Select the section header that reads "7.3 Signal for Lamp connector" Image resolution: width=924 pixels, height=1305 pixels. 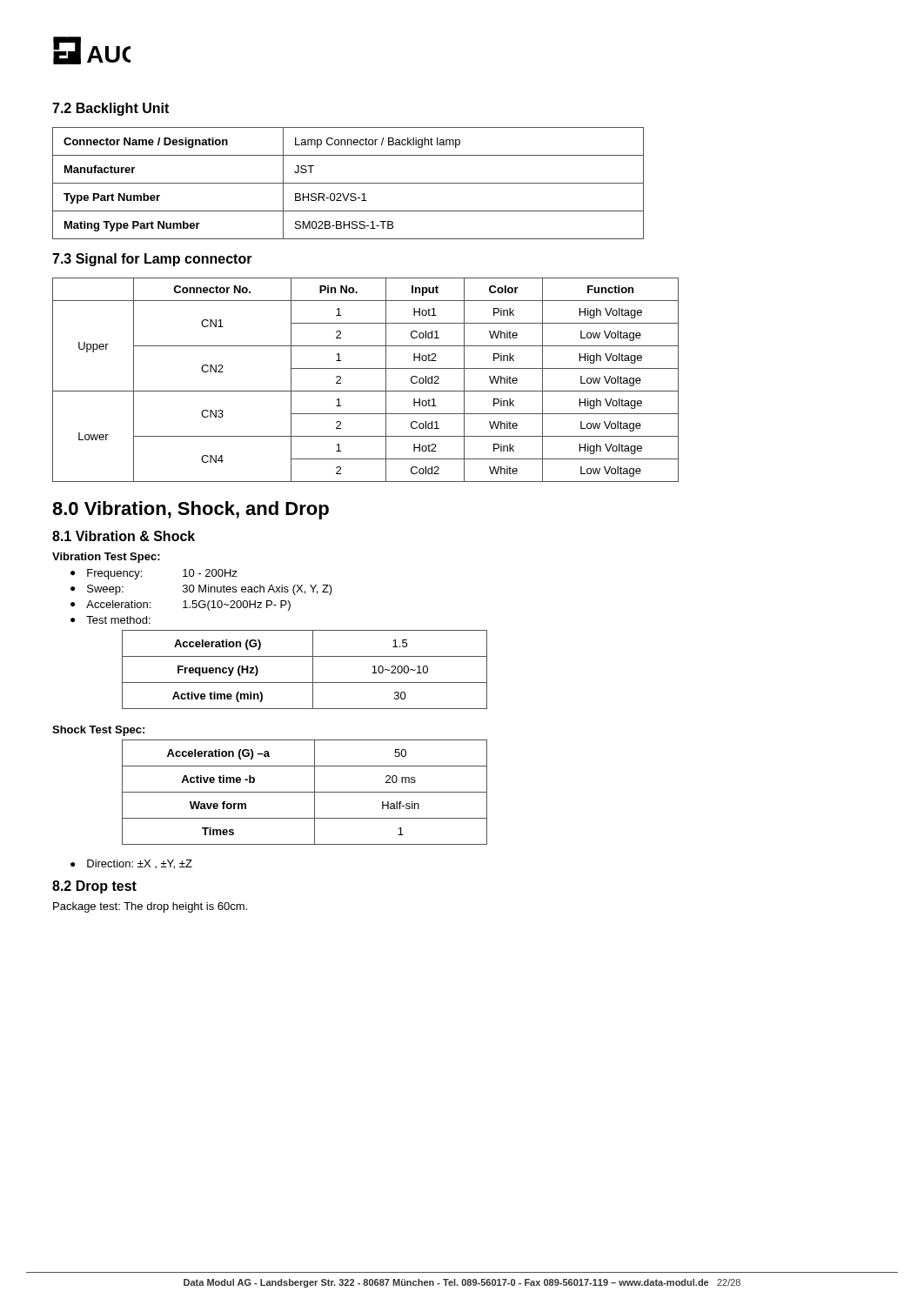tap(152, 260)
